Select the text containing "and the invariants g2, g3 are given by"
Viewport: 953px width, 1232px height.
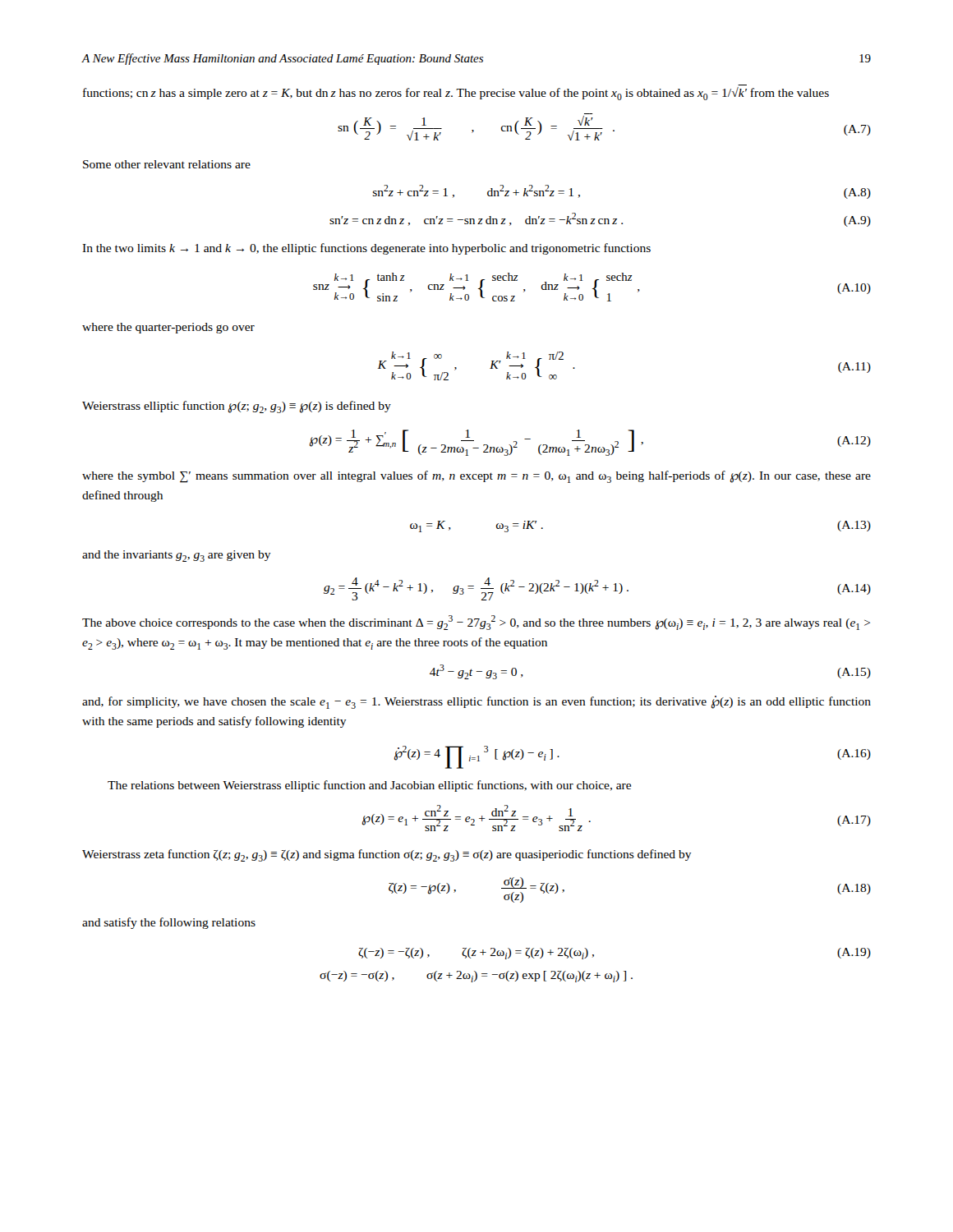pos(176,556)
